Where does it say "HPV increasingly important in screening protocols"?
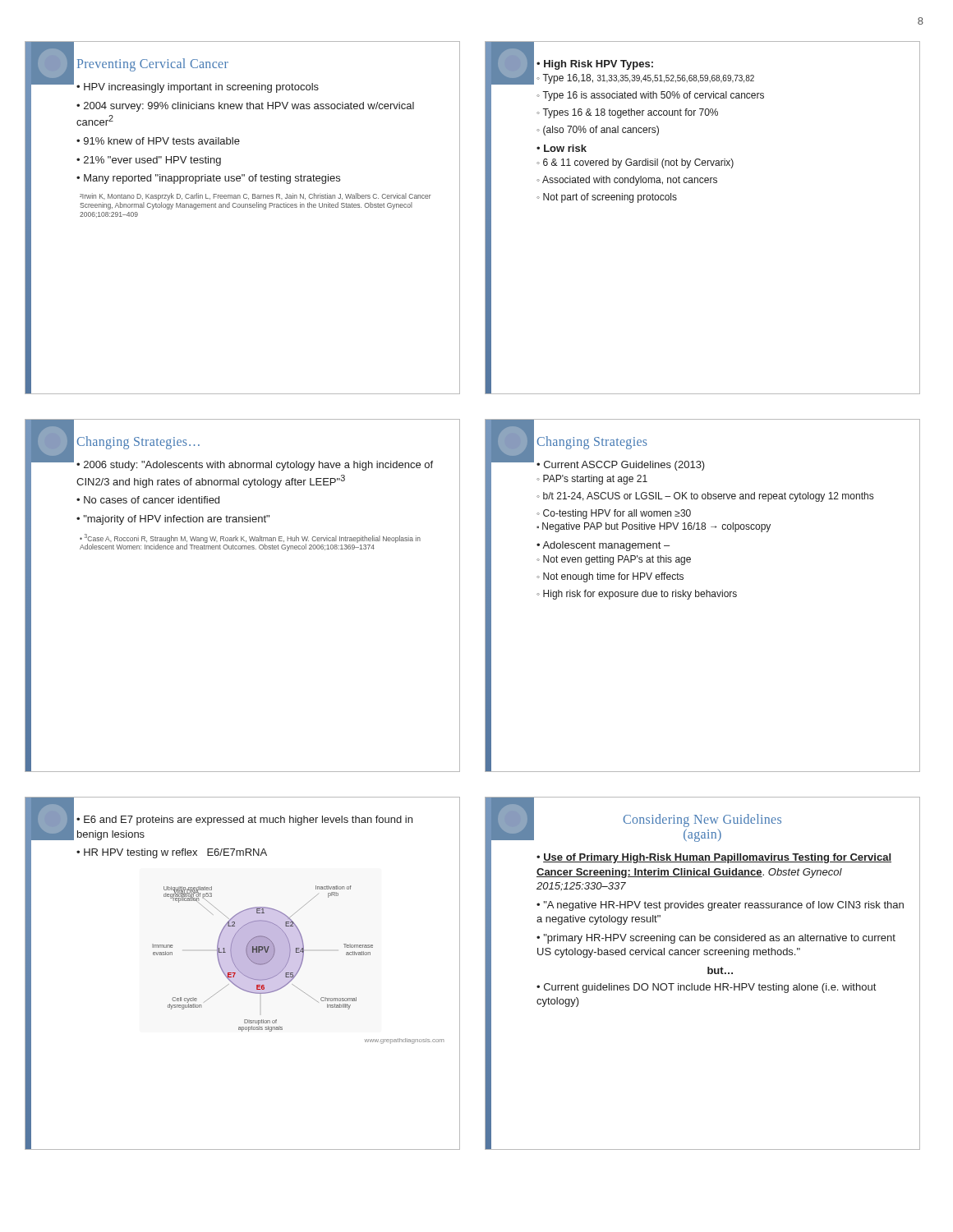 pos(201,87)
